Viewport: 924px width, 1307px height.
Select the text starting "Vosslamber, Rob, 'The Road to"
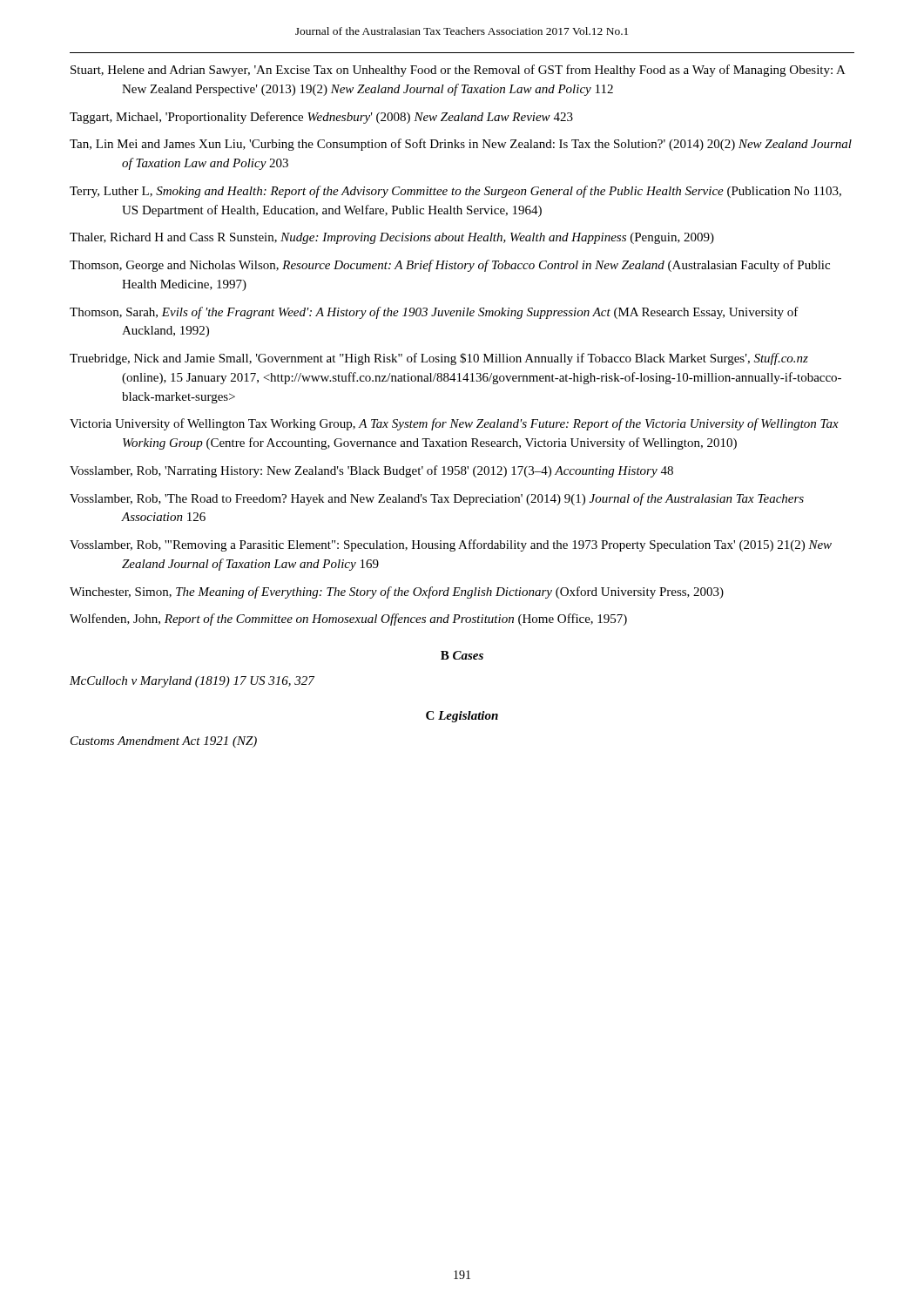pos(437,507)
